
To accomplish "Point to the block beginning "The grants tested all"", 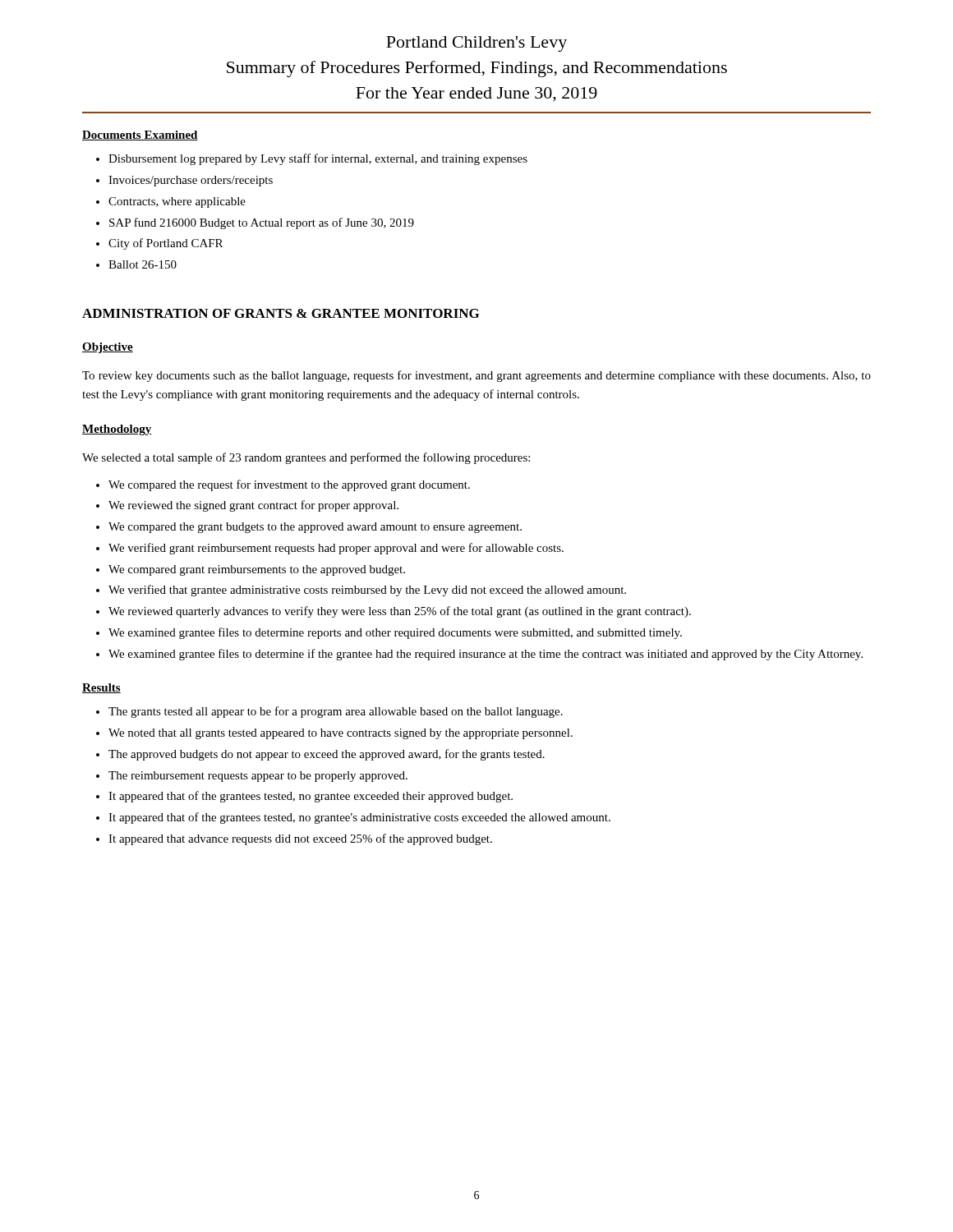I will (336, 712).
